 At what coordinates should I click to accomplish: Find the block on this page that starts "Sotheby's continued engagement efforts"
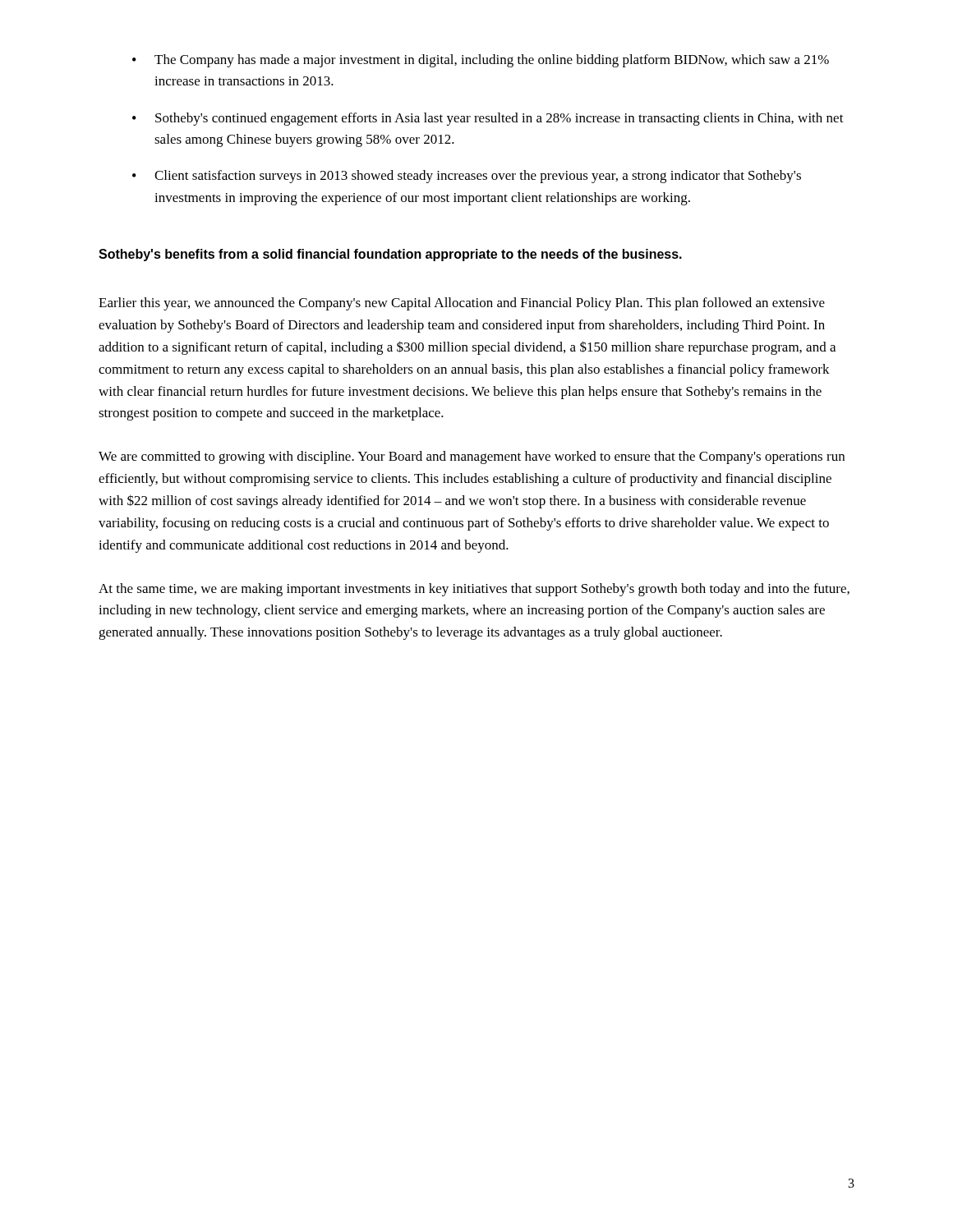click(x=499, y=128)
